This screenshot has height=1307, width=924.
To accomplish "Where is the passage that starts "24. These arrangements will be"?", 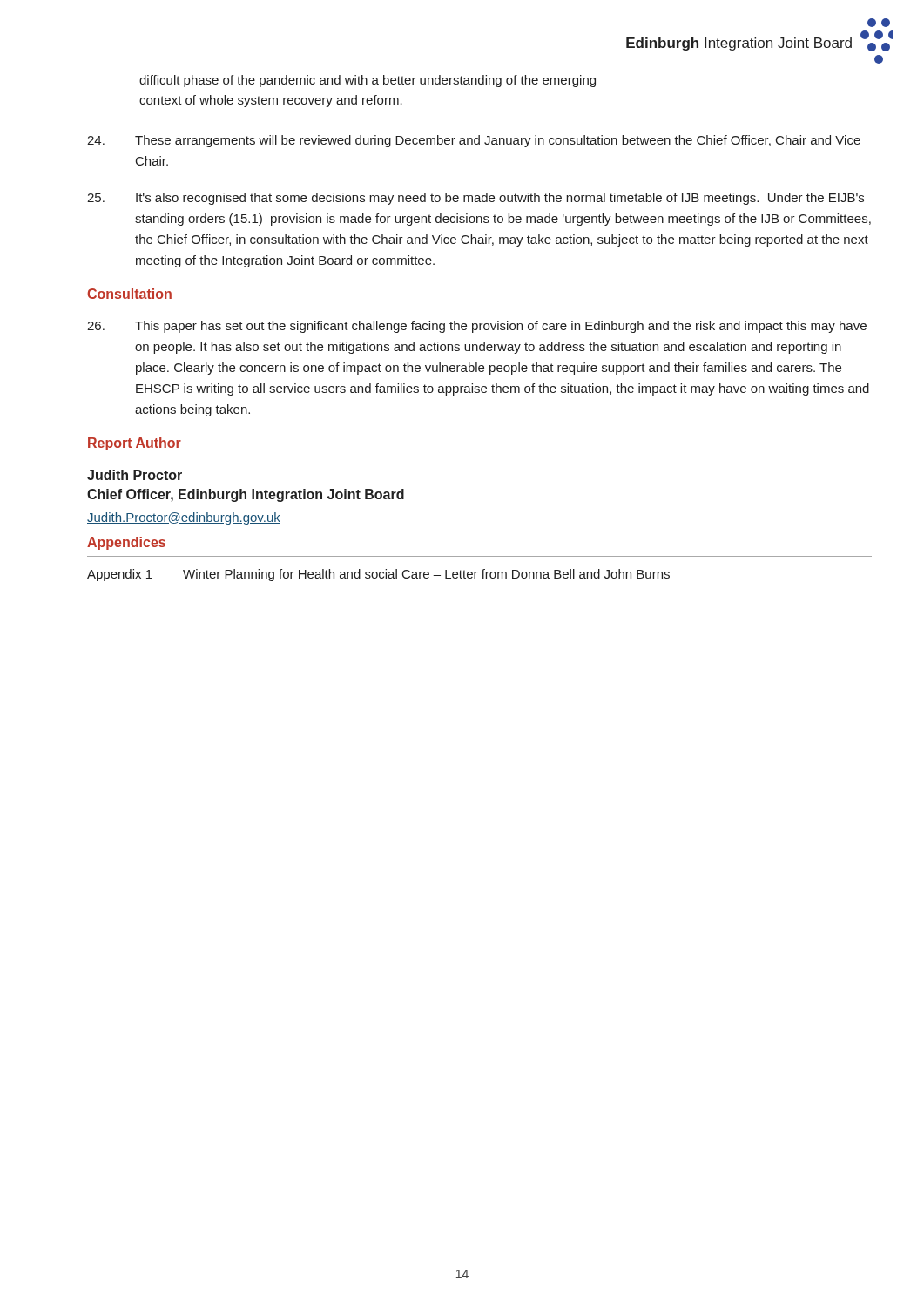I will click(479, 150).
